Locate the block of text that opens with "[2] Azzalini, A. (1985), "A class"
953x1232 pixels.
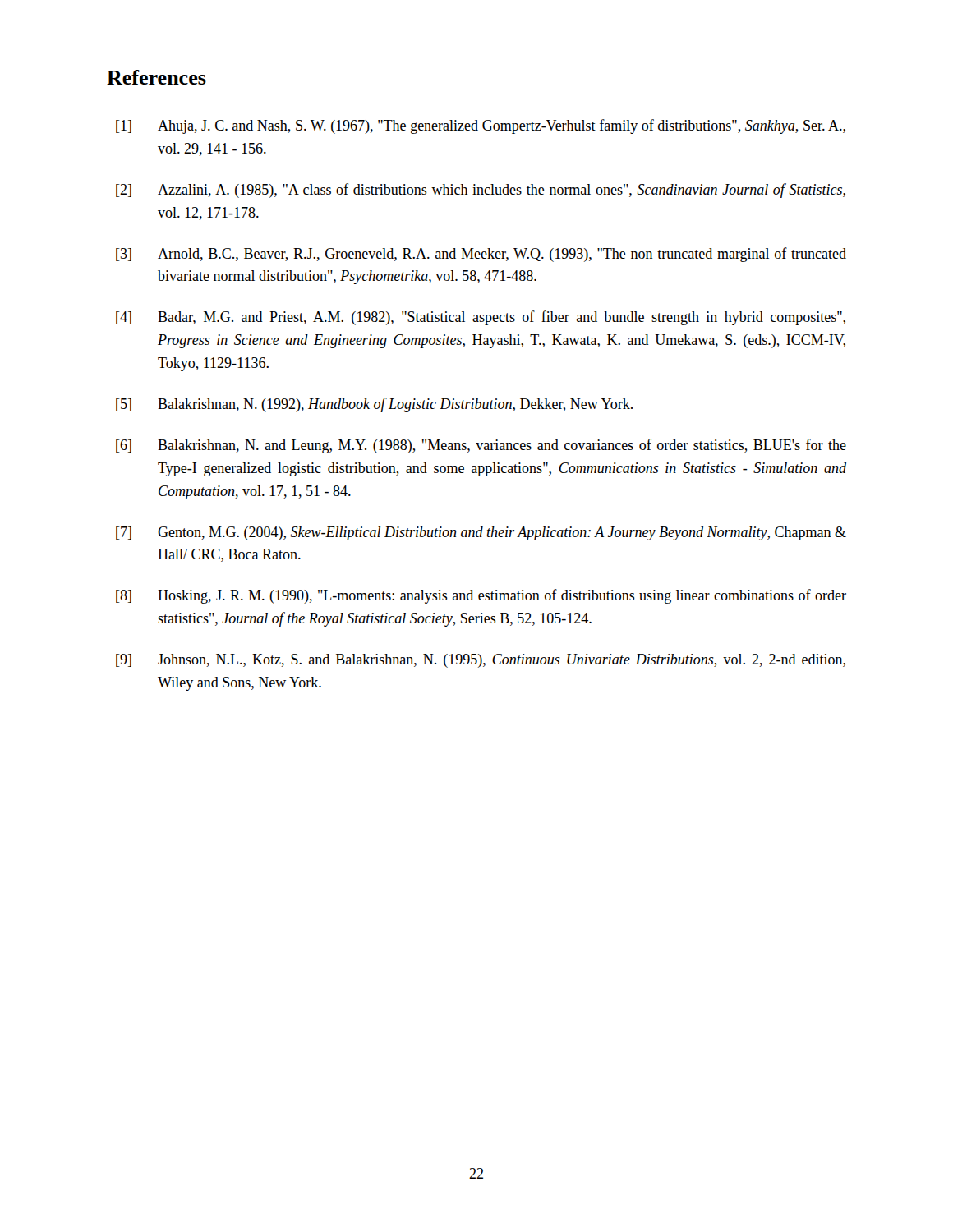(476, 202)
